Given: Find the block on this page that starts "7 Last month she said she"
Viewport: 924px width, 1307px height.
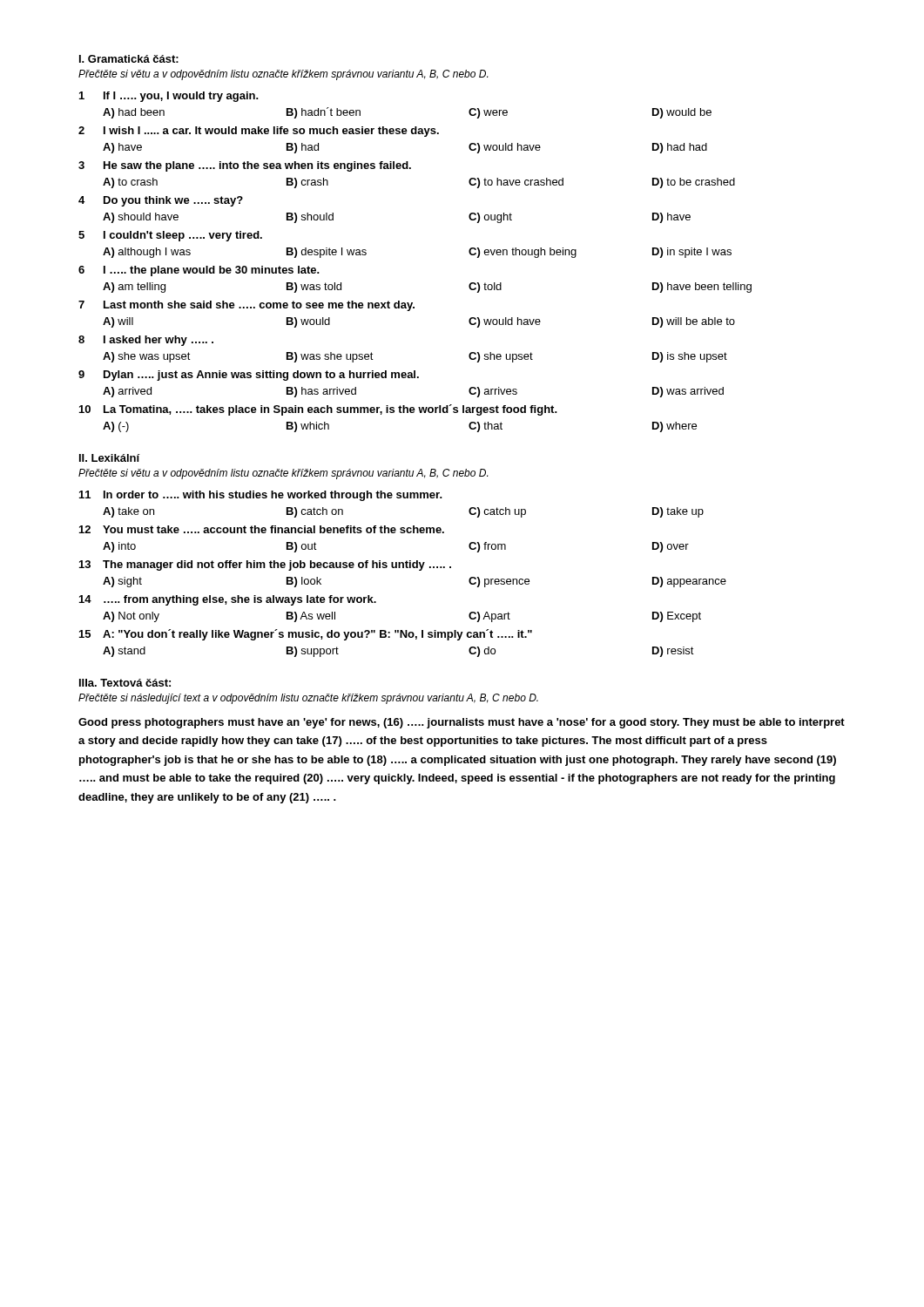Looking at the screenshot, I should [462, 313].
